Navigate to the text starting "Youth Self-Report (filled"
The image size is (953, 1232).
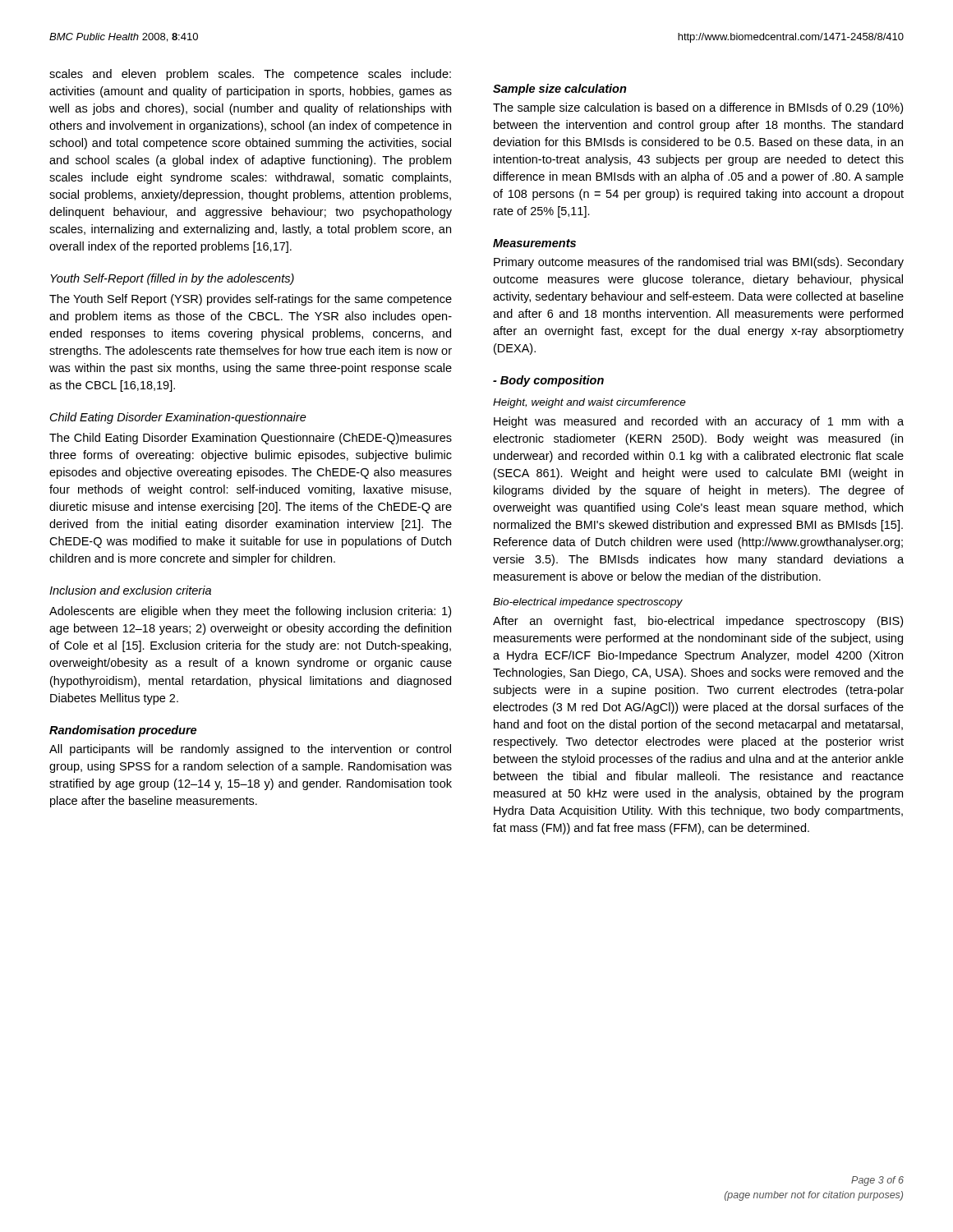click(172, 279)
